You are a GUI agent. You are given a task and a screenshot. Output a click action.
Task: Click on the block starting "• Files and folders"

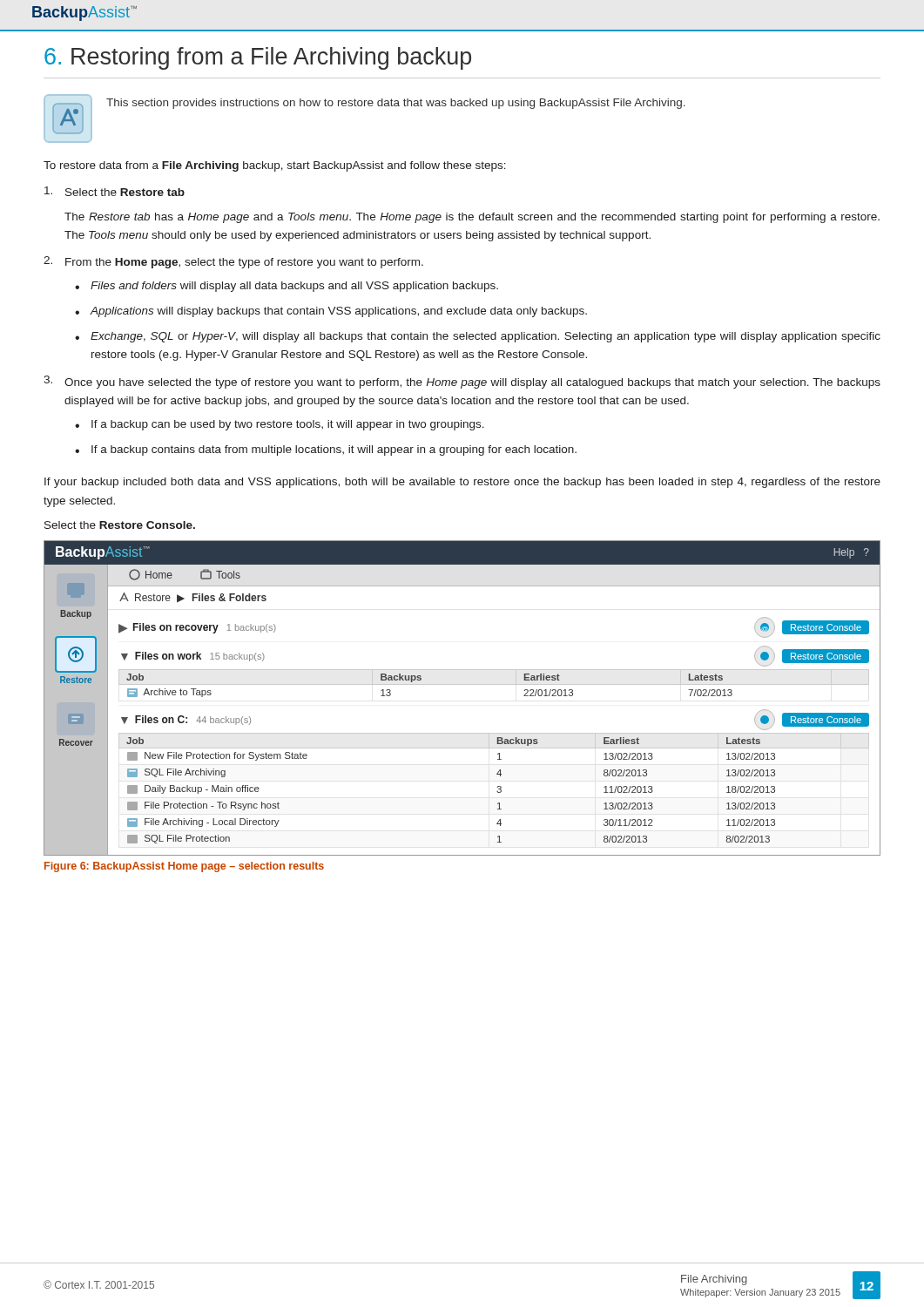pyautogui.click(x=287, y=288)
